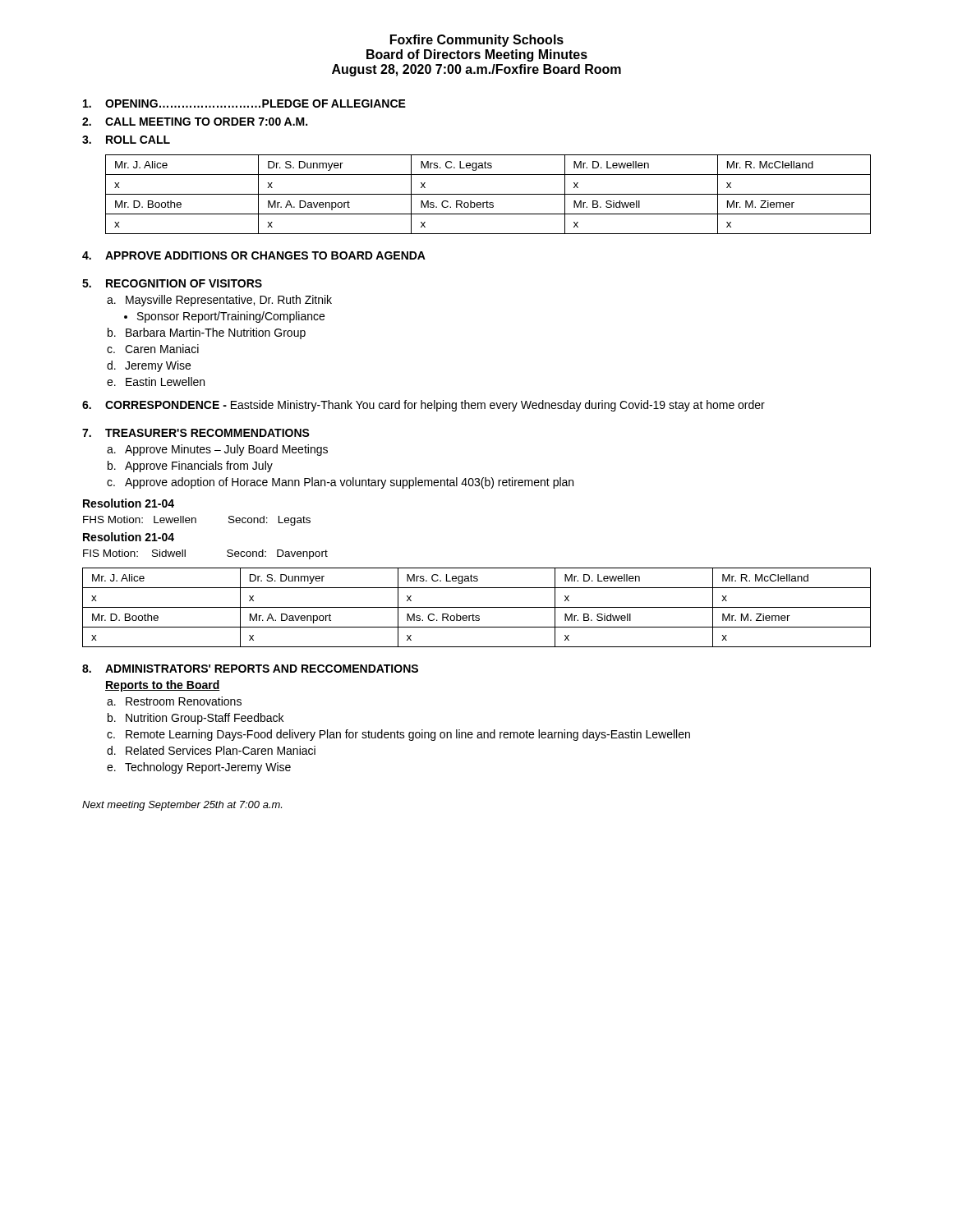Locate the block starting "d. Related Services Plan-Caren Maniaci"
Viewport: 953px width, 1232px height.
pyautogui.click(x=211, y=751)
